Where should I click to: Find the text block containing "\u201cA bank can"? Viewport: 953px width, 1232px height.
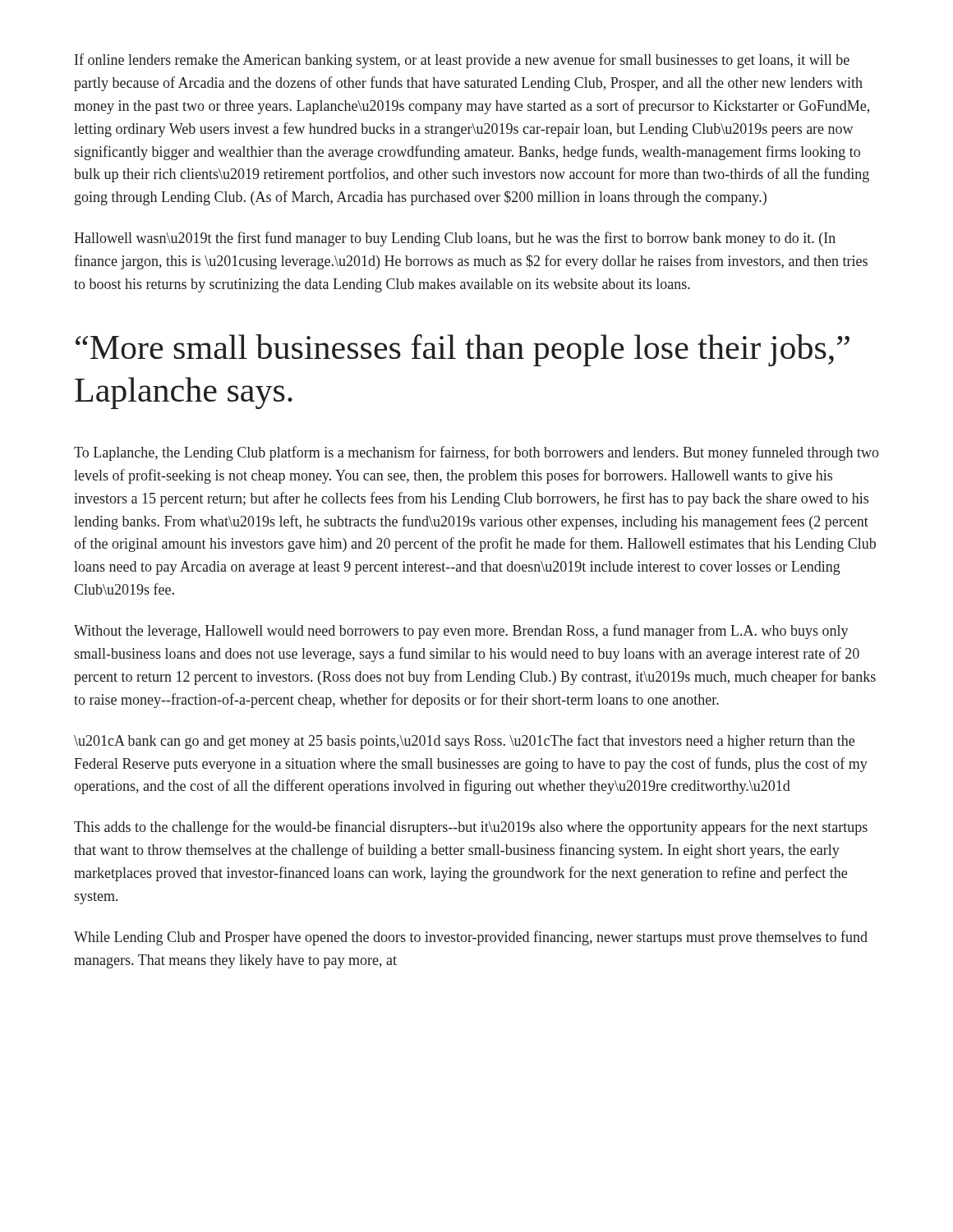pos(471,764)
